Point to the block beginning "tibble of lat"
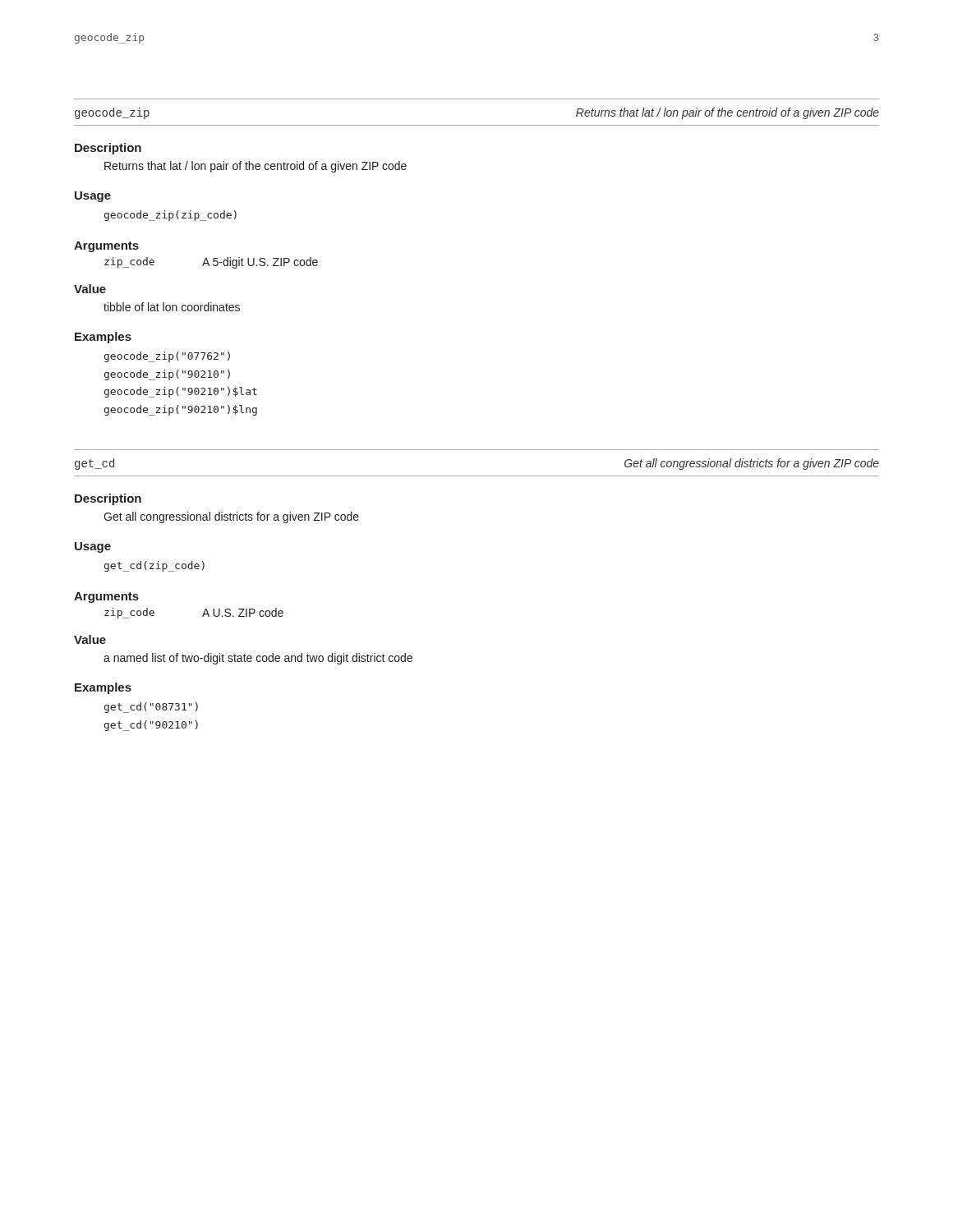 [172, 307]
